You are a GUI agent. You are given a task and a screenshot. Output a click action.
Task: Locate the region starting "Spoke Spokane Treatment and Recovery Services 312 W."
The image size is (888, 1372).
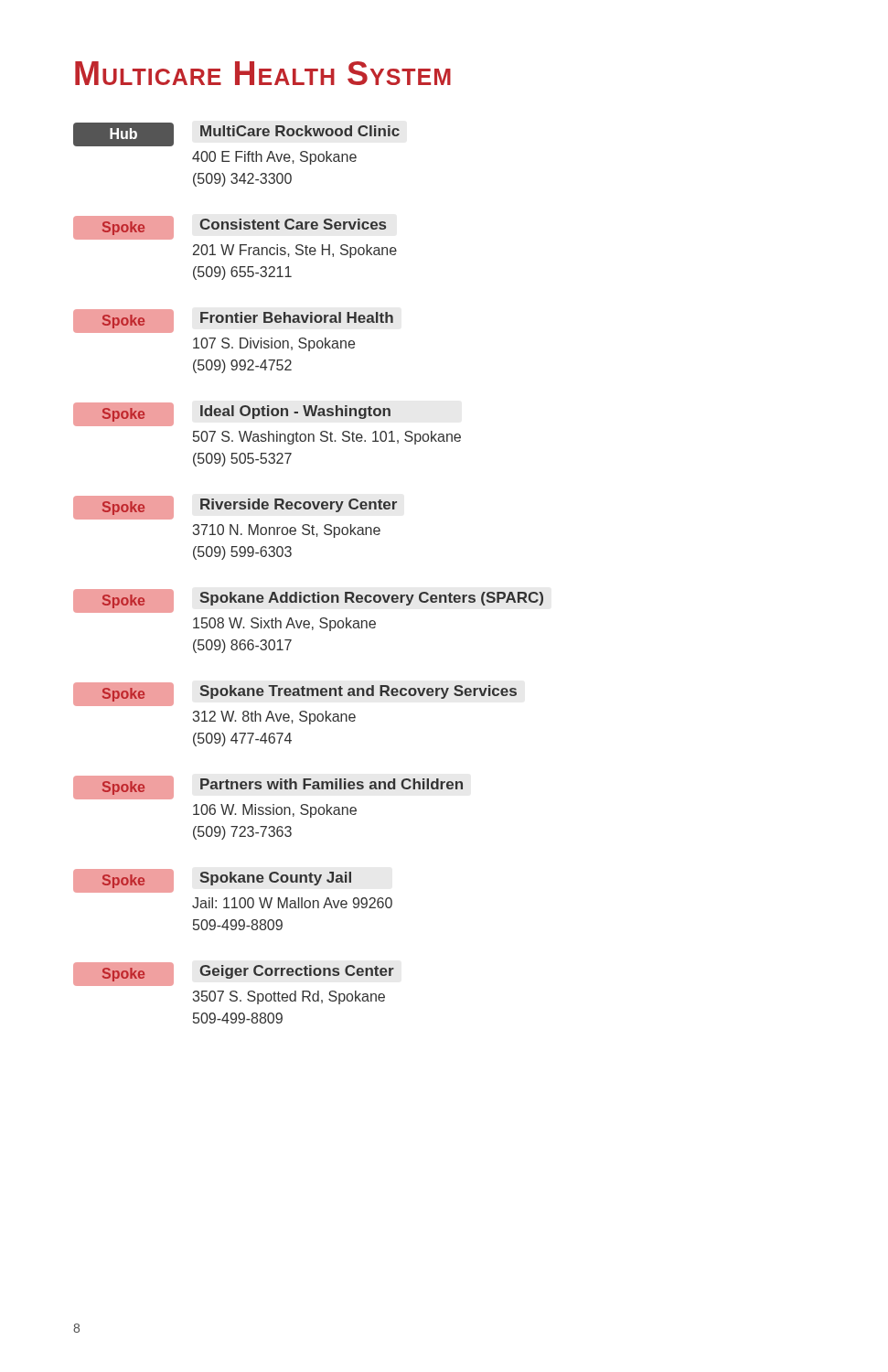(299, 715)
